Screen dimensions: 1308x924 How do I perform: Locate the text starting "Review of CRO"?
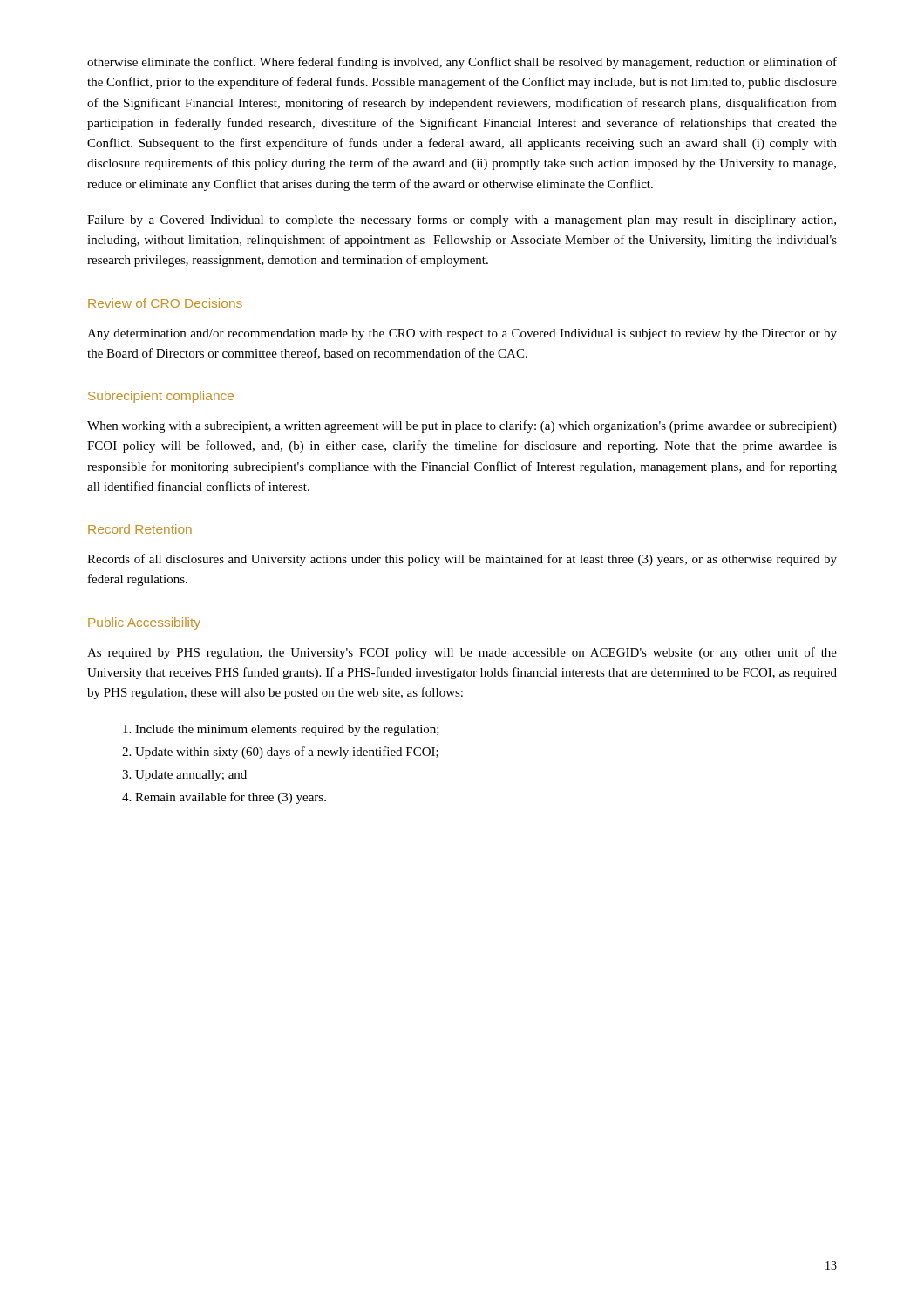[165, 303]
